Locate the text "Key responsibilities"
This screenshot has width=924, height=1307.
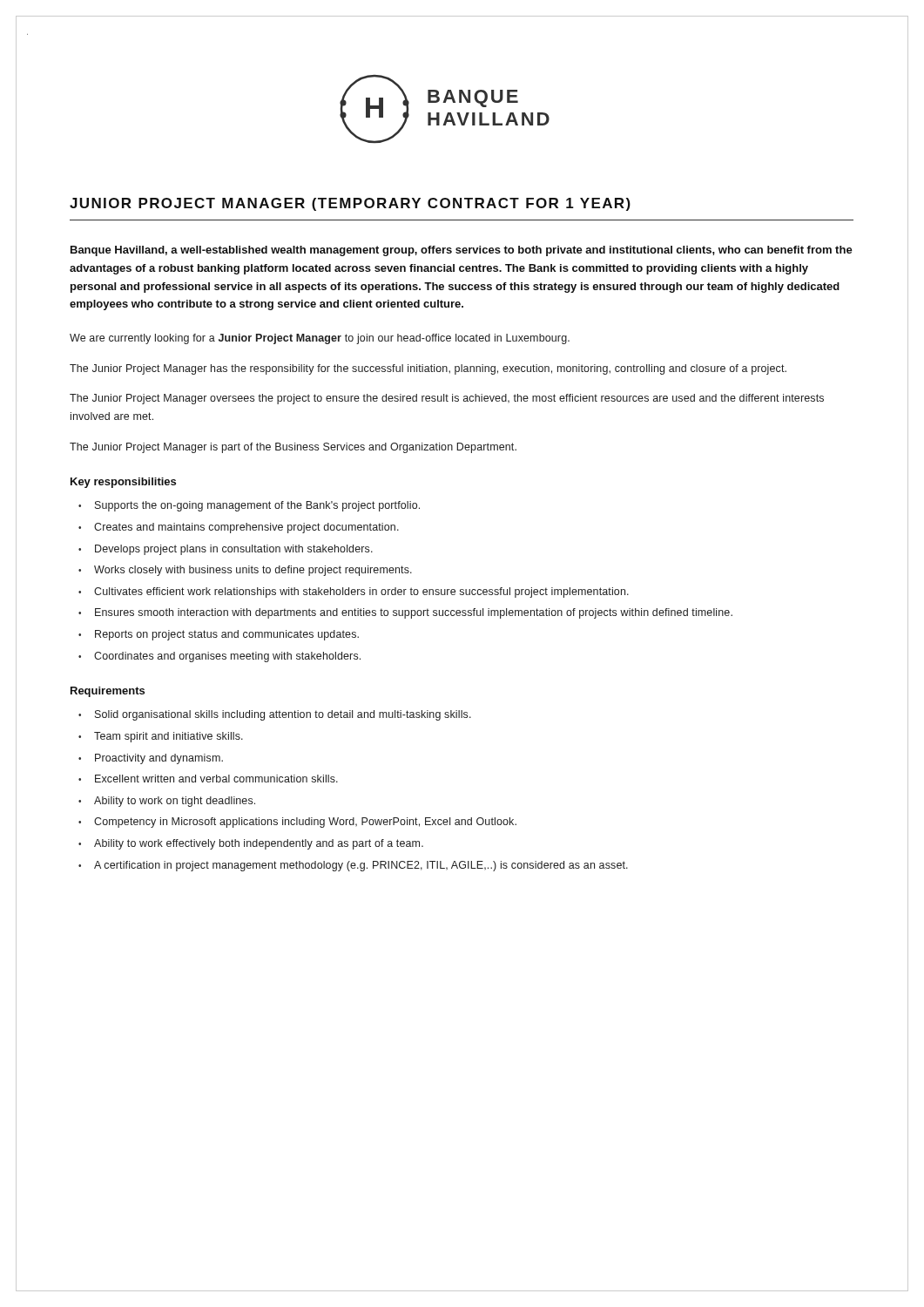pyautogui.click(x=123, y=482)
